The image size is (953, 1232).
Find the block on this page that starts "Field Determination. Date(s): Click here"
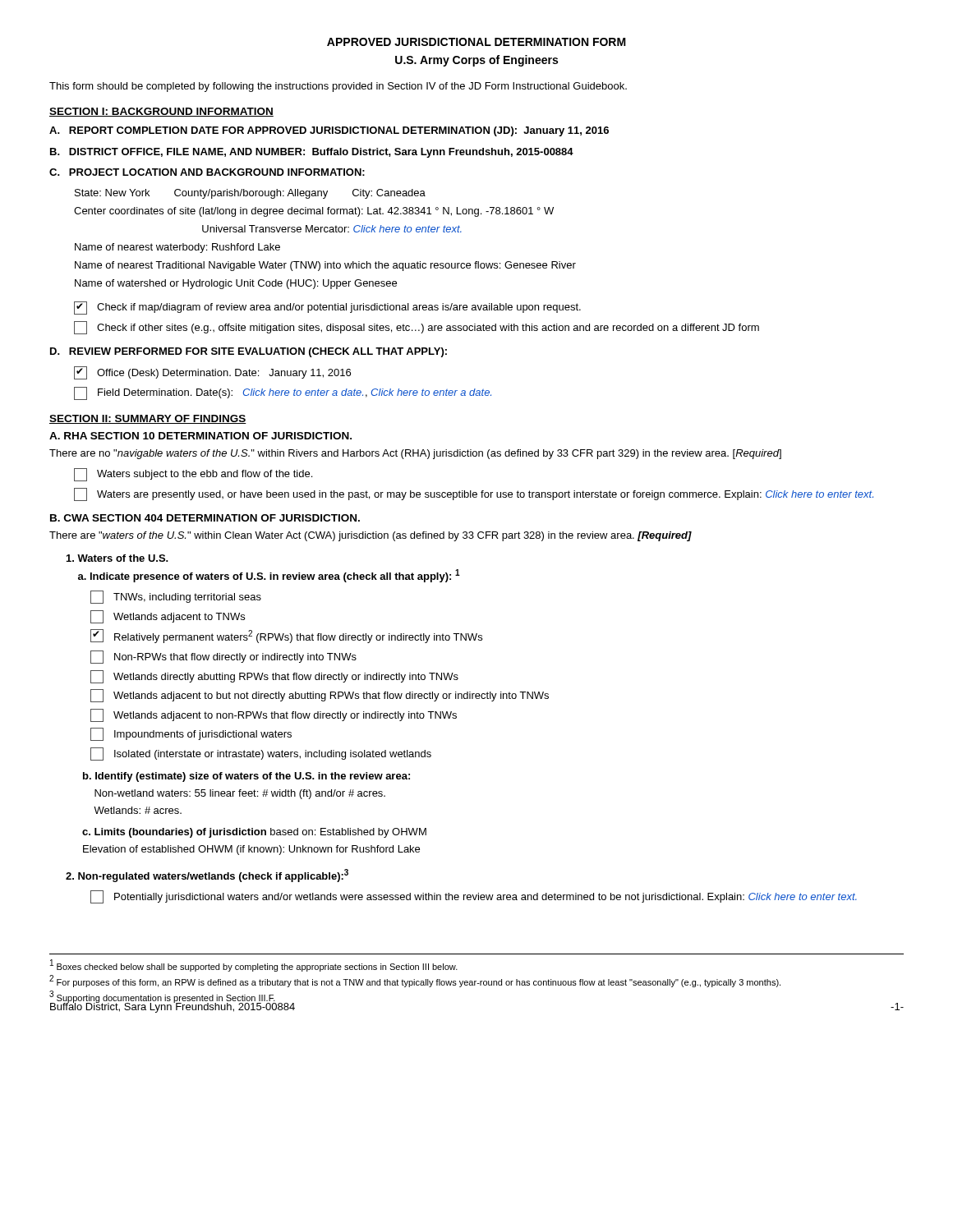[489, 393]
